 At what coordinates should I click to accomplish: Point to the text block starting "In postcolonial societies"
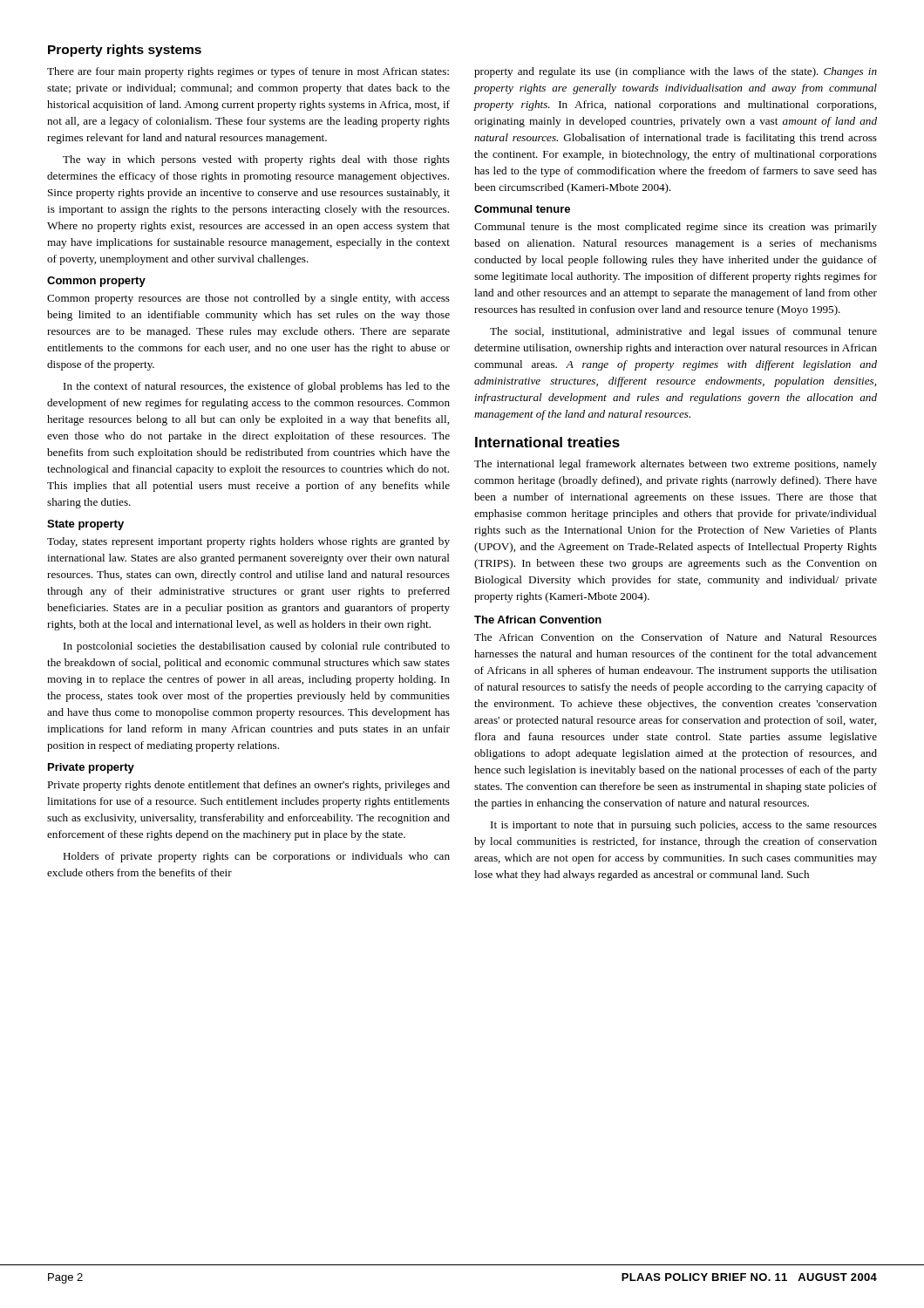(248, 695)
